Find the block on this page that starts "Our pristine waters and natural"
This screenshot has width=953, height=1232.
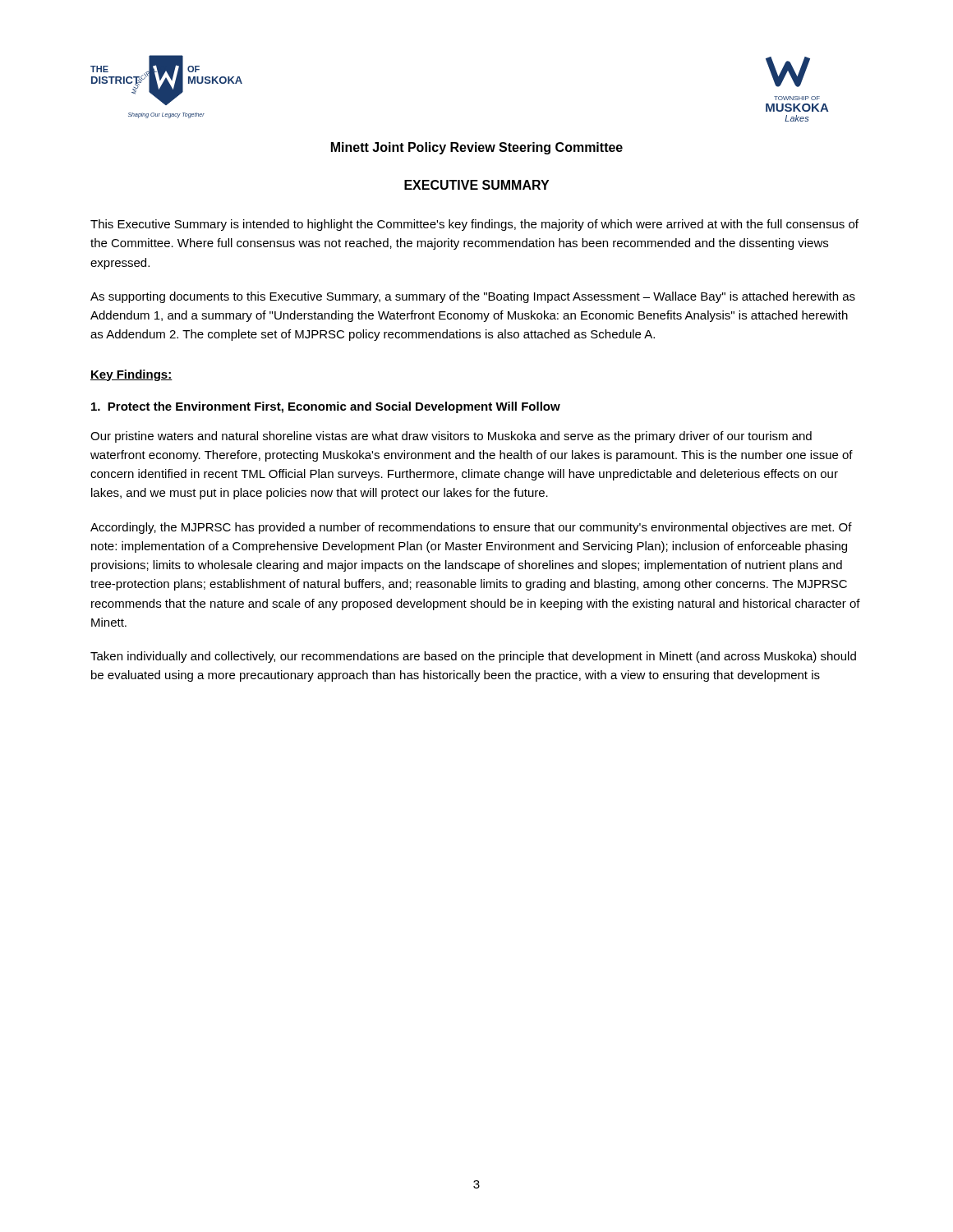(471, 464)
